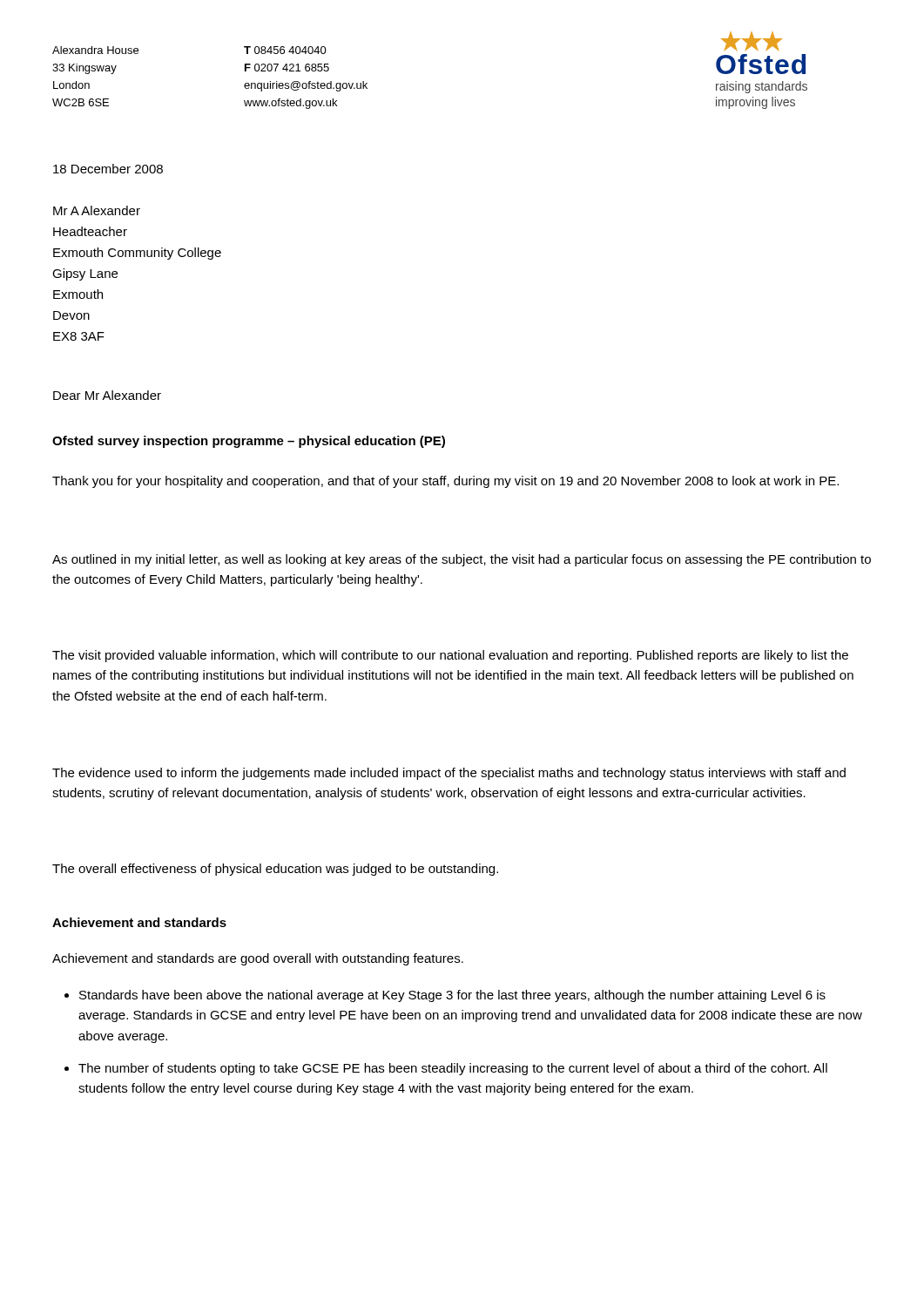Click on the text block starting "Mr A Alexander Headteacher Exmouth"
Viewport: 924px width, 1307px height.
coord(97,210)
